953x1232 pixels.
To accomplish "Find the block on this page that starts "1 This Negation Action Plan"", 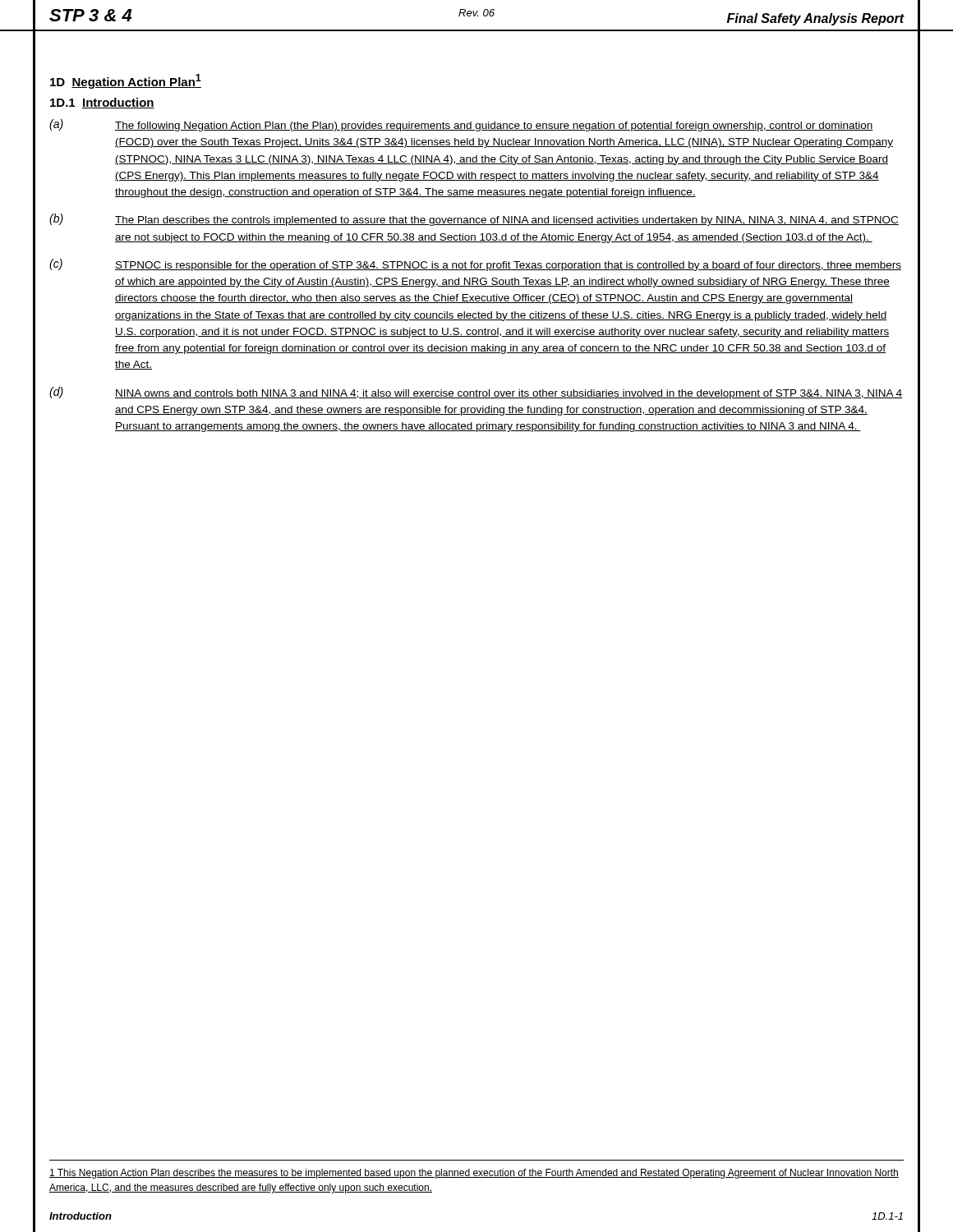I will 476,1180.
